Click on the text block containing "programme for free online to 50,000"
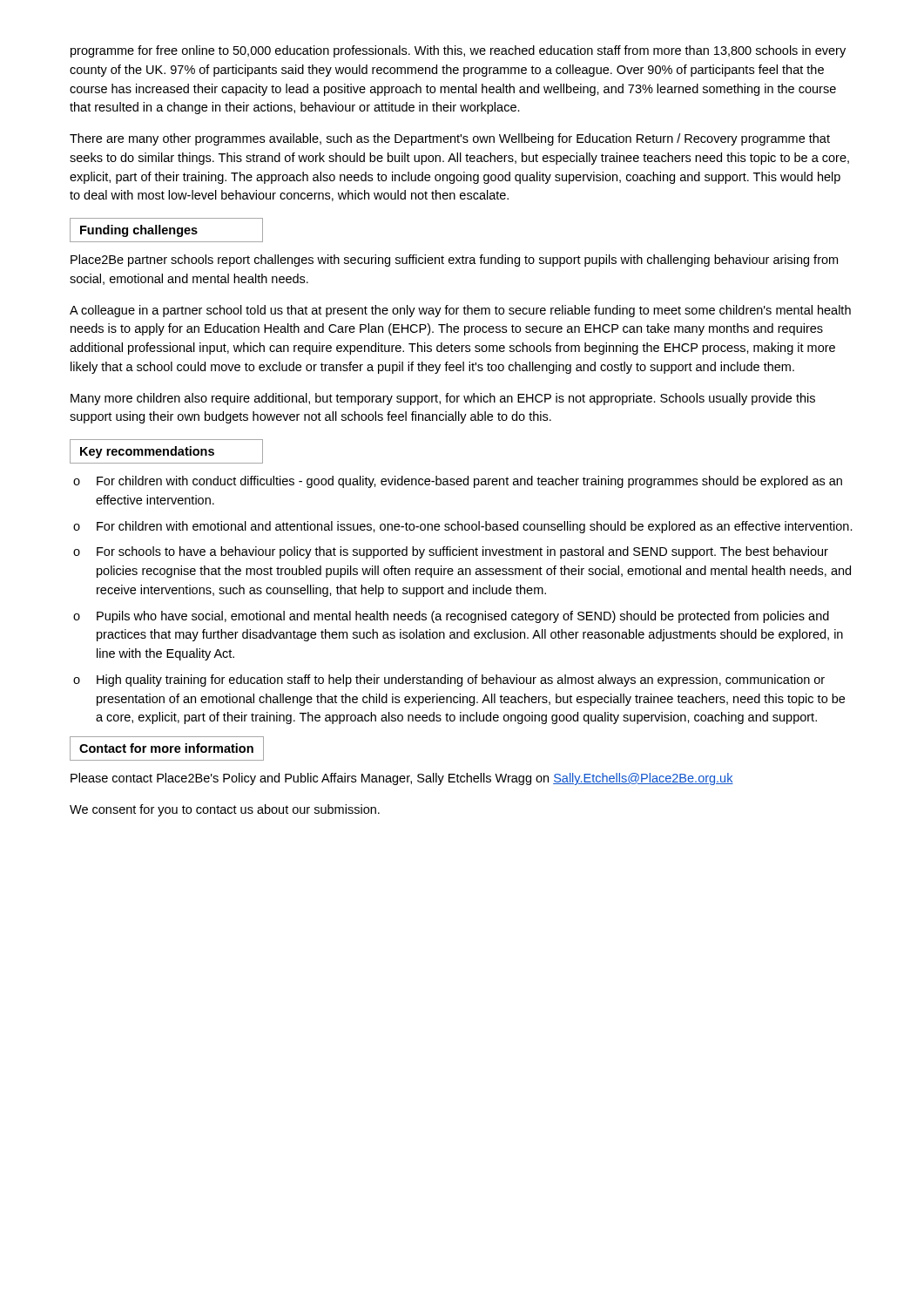The image size is (924, 1307). [x=458, y=79]
